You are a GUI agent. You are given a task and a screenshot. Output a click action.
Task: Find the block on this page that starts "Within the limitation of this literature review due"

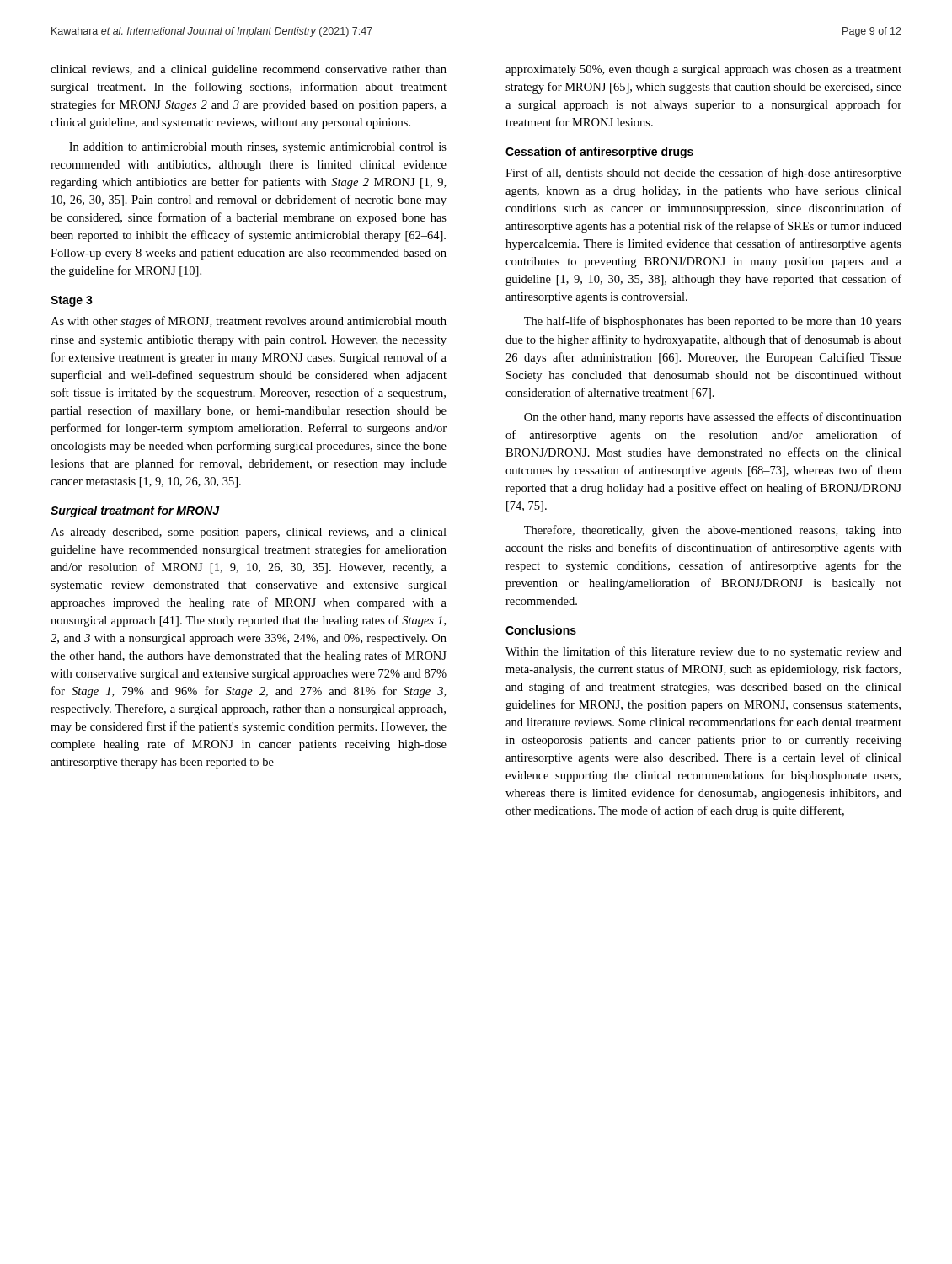click(x=703, y=732)
